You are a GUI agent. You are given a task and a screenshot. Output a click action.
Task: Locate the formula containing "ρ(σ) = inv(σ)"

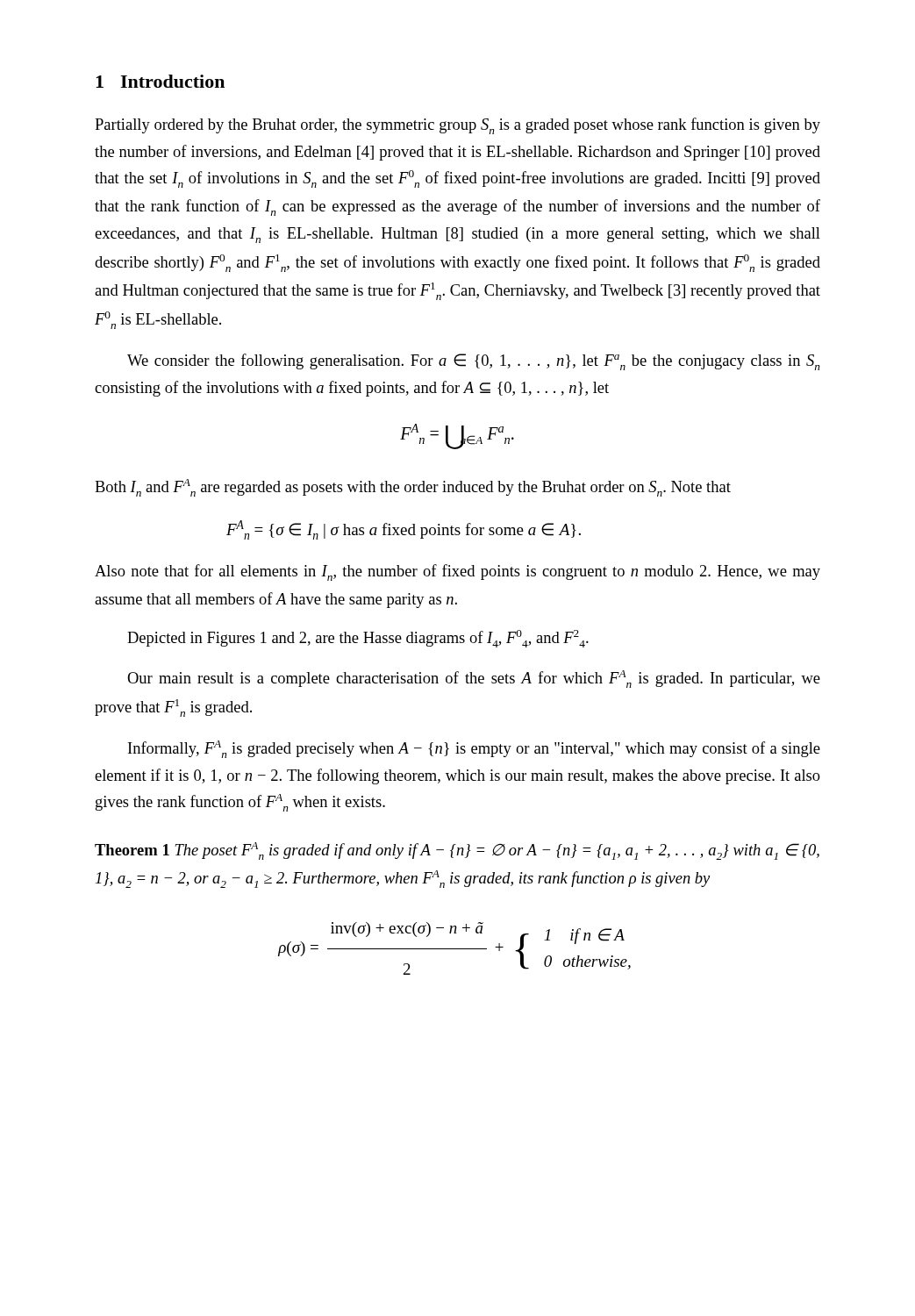(x=458, y=949)
